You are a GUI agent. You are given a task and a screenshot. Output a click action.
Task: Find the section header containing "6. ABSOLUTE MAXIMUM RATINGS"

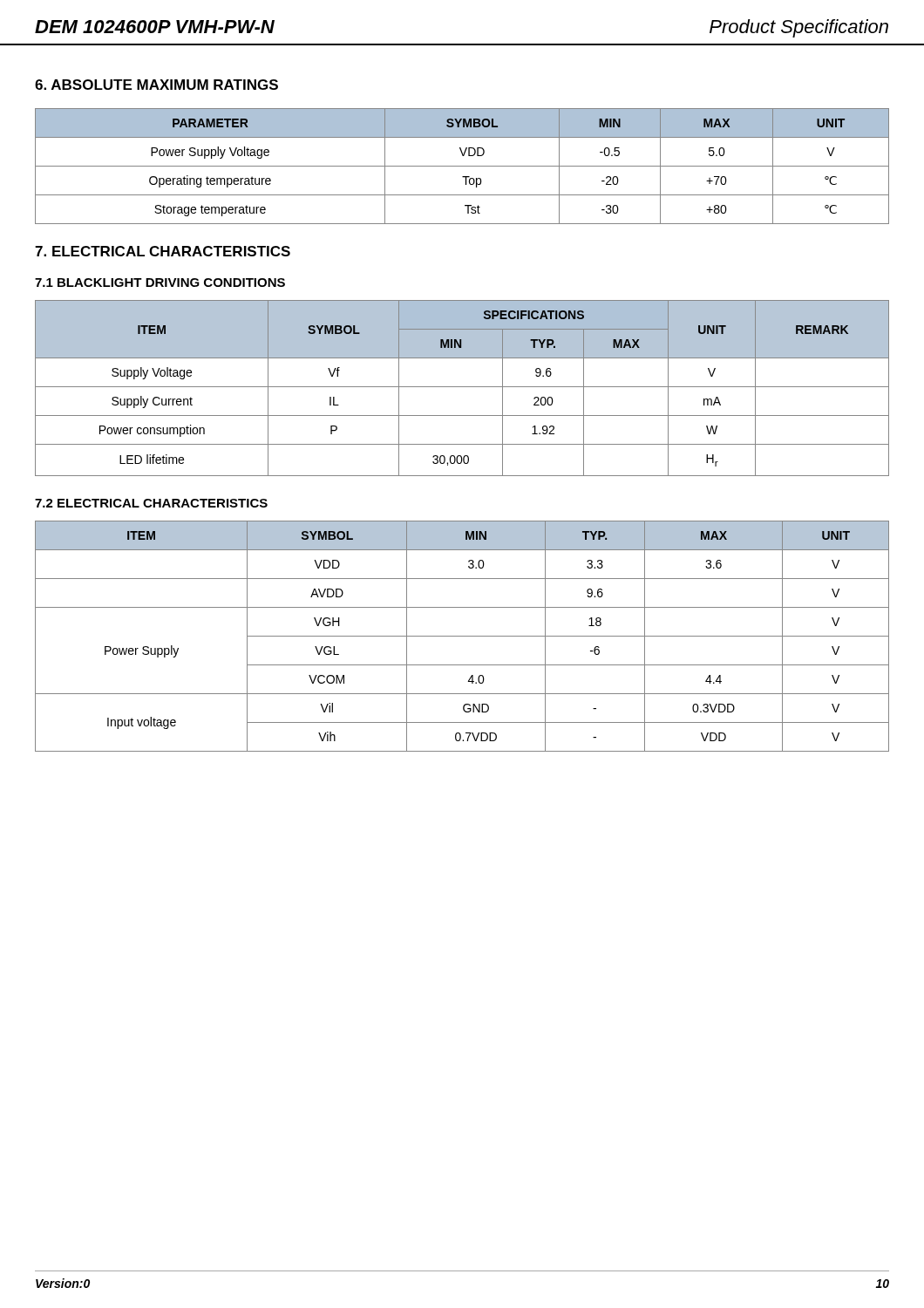coord(157,85)
